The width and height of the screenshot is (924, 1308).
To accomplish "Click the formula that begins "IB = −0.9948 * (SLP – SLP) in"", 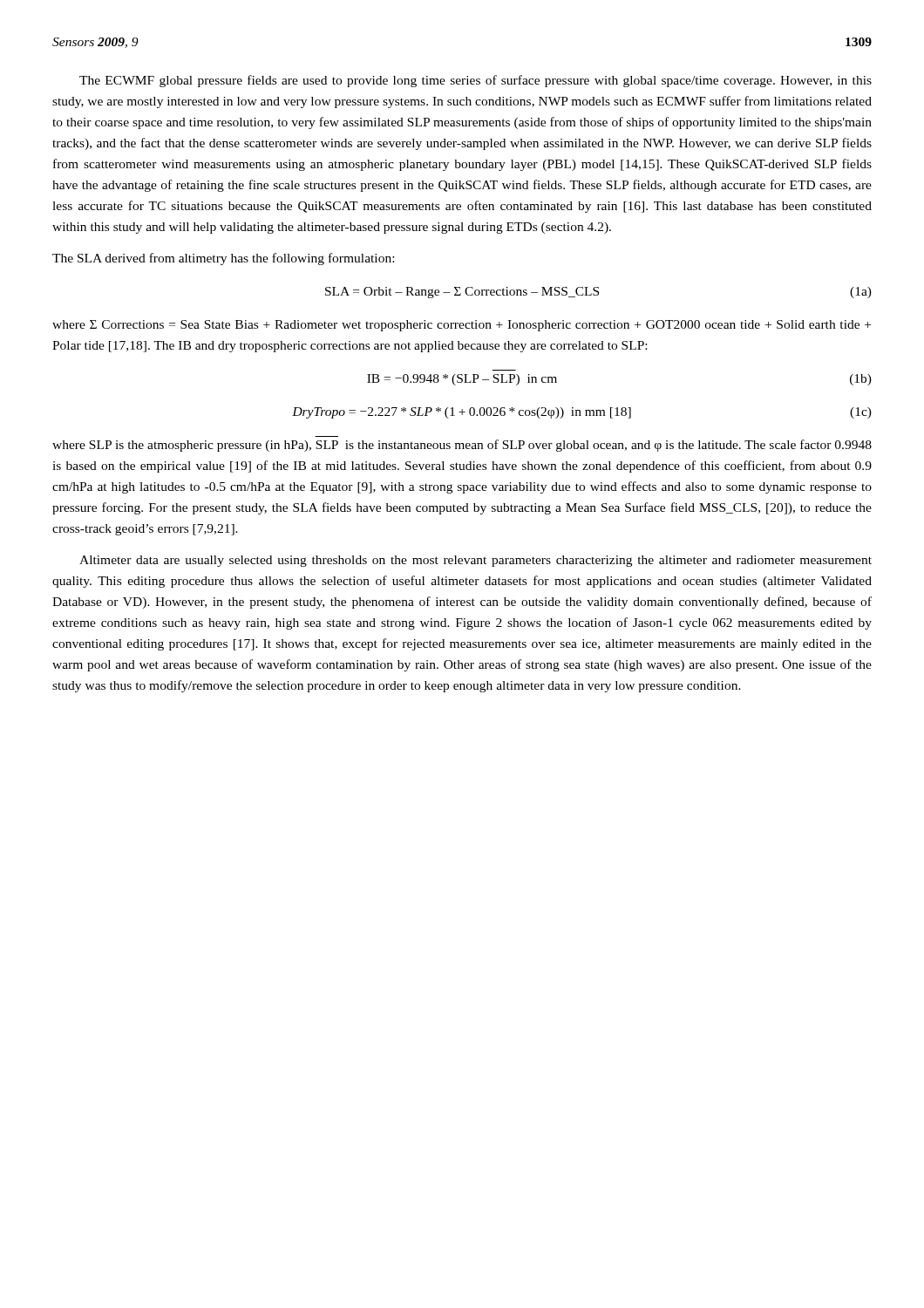I will pos(462,379).
